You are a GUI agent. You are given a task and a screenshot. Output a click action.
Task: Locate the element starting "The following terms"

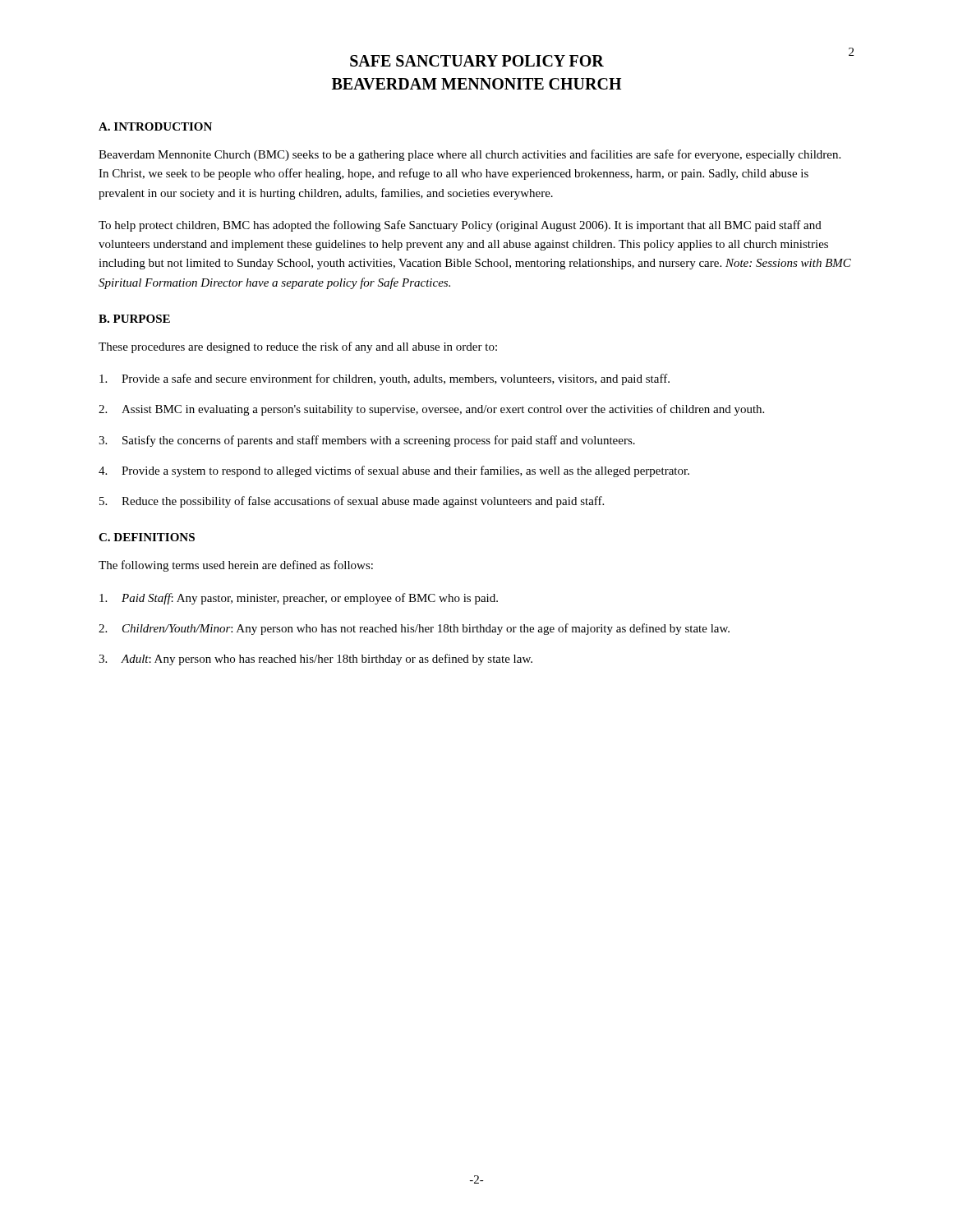(236, 565)
